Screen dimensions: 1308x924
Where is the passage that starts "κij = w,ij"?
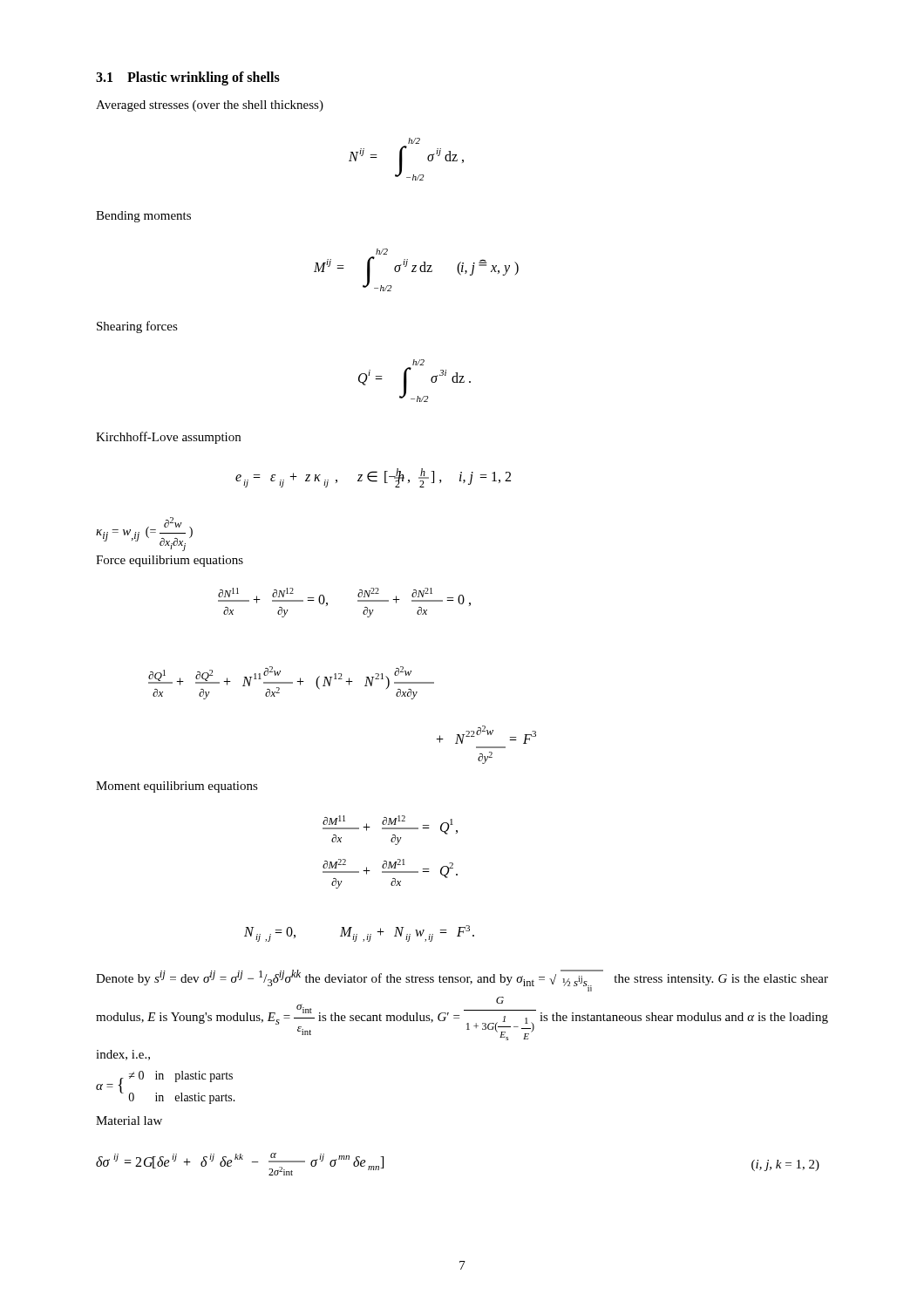[x=144, y=532]
